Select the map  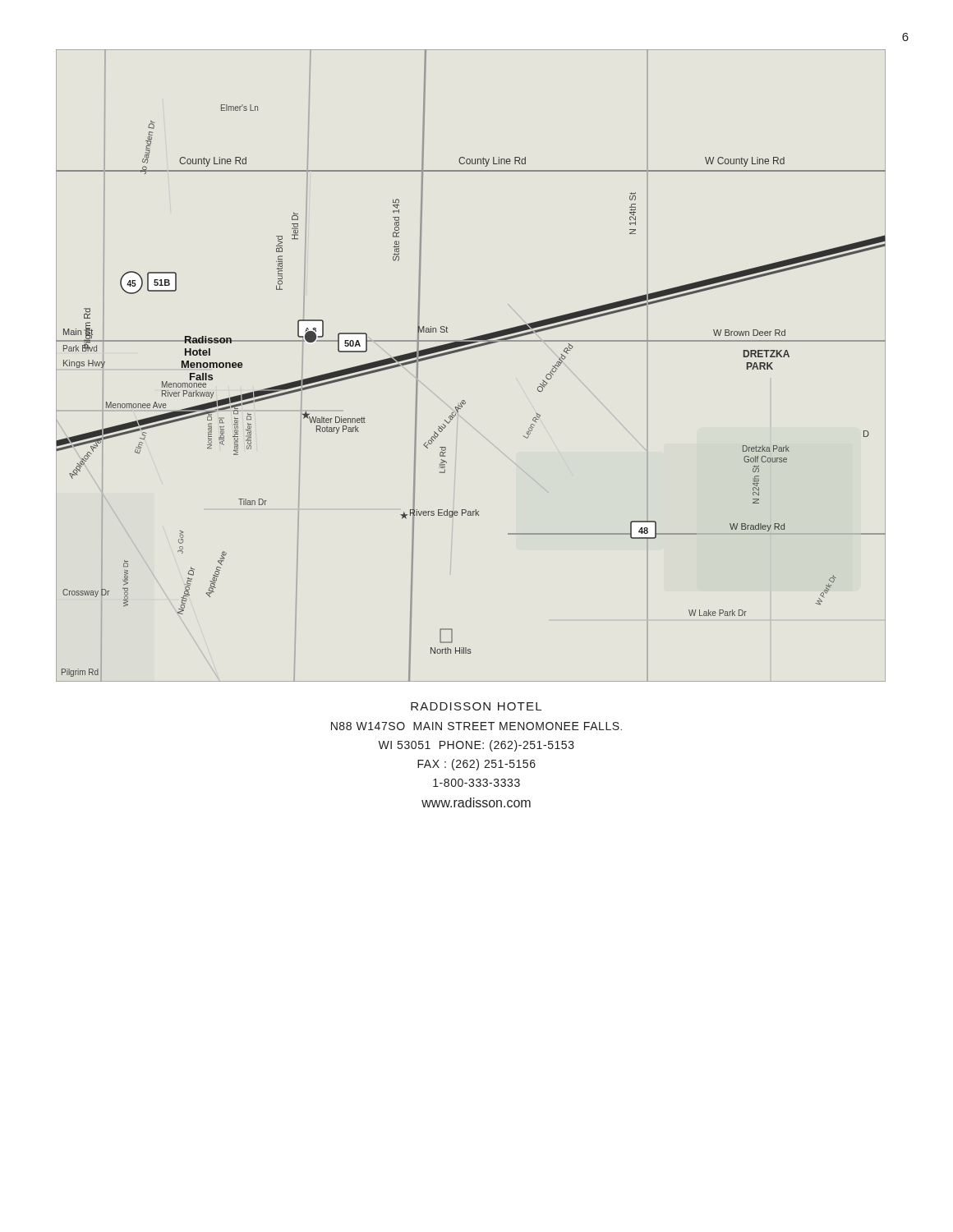[x=471, y=365]
